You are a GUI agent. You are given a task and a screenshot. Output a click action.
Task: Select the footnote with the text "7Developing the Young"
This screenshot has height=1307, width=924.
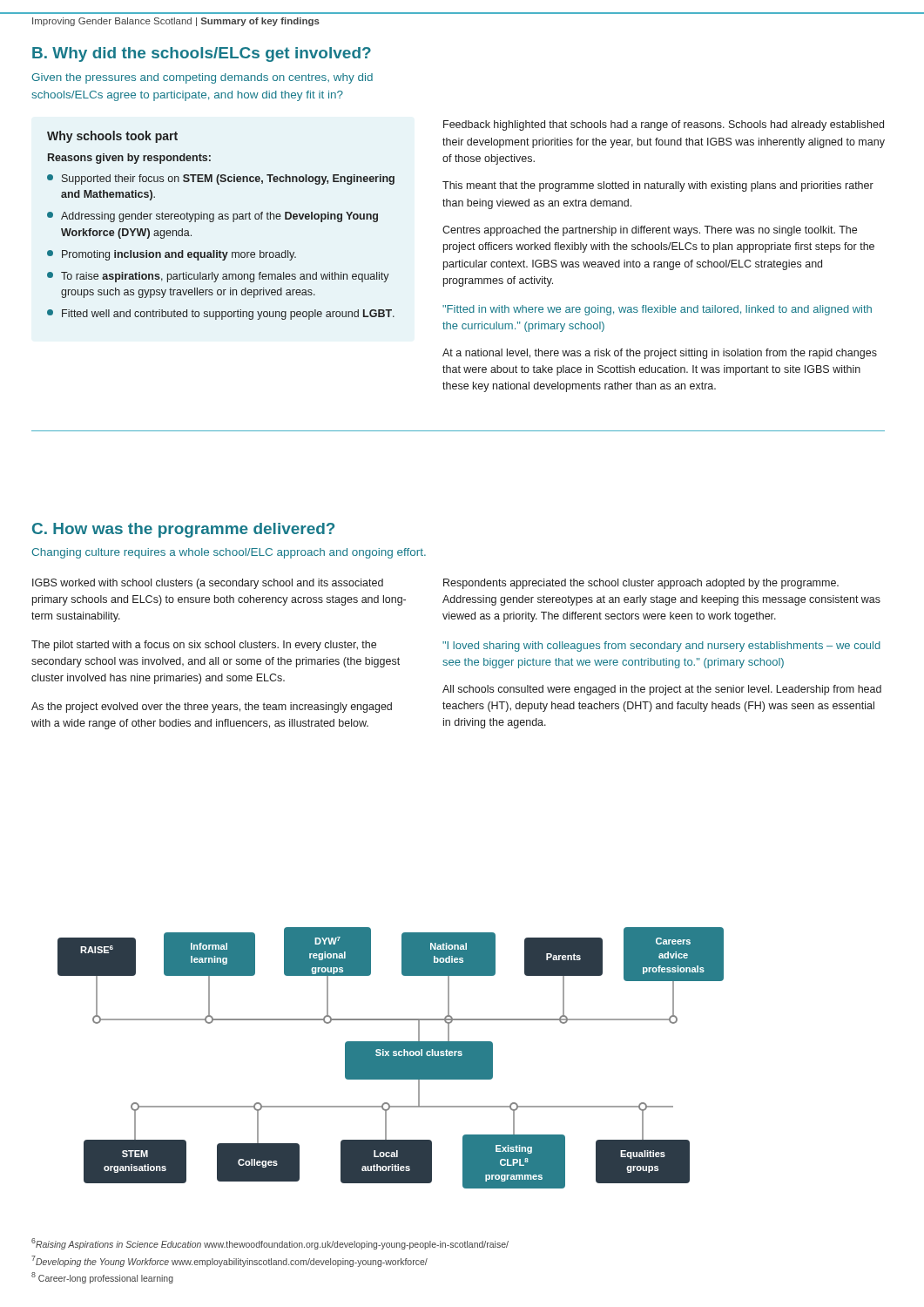tap(229, 1260)
